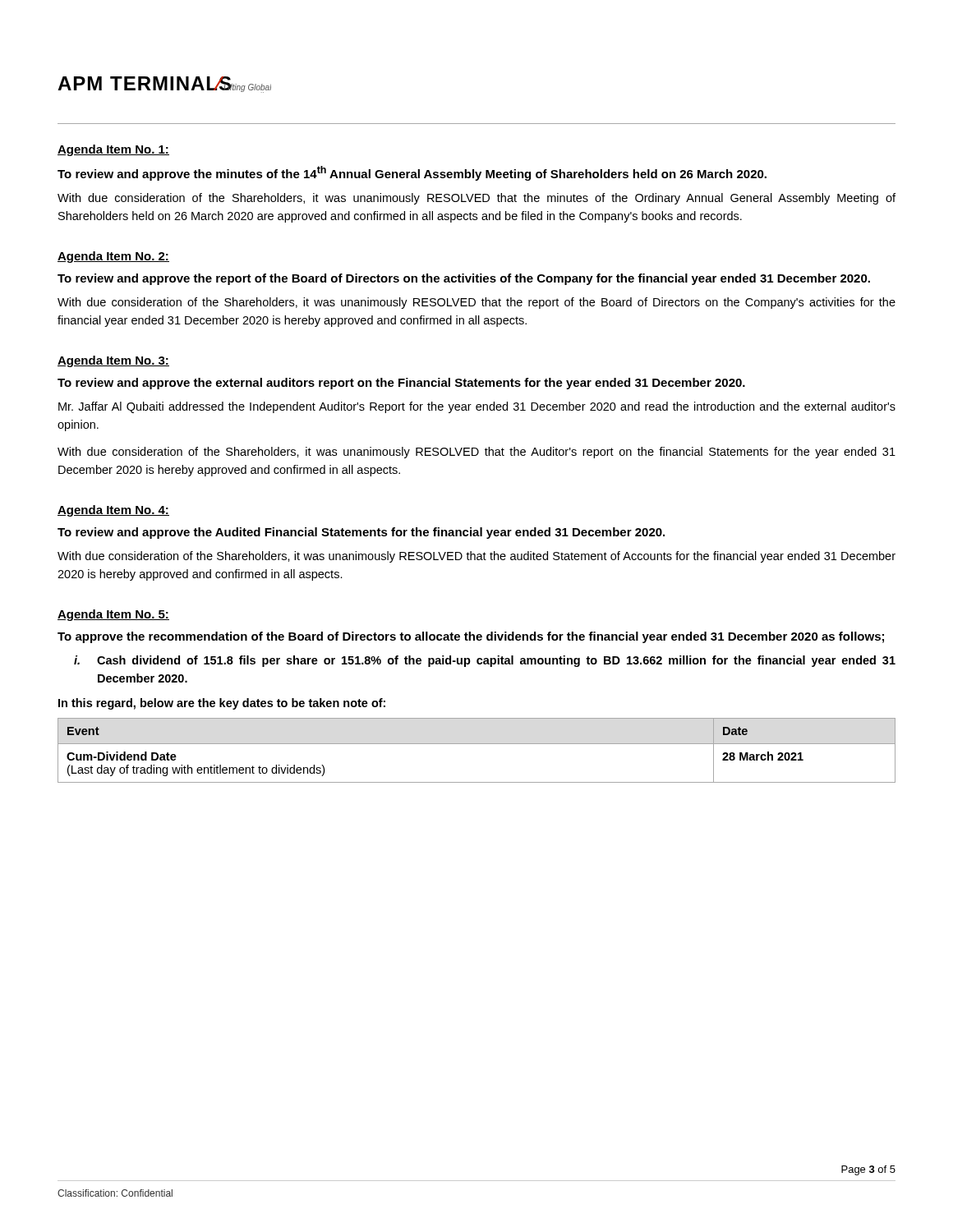
Task: Locate the table with the text "Cum-Dividend Date (Last day of"
Action: [x=476, y=750]
